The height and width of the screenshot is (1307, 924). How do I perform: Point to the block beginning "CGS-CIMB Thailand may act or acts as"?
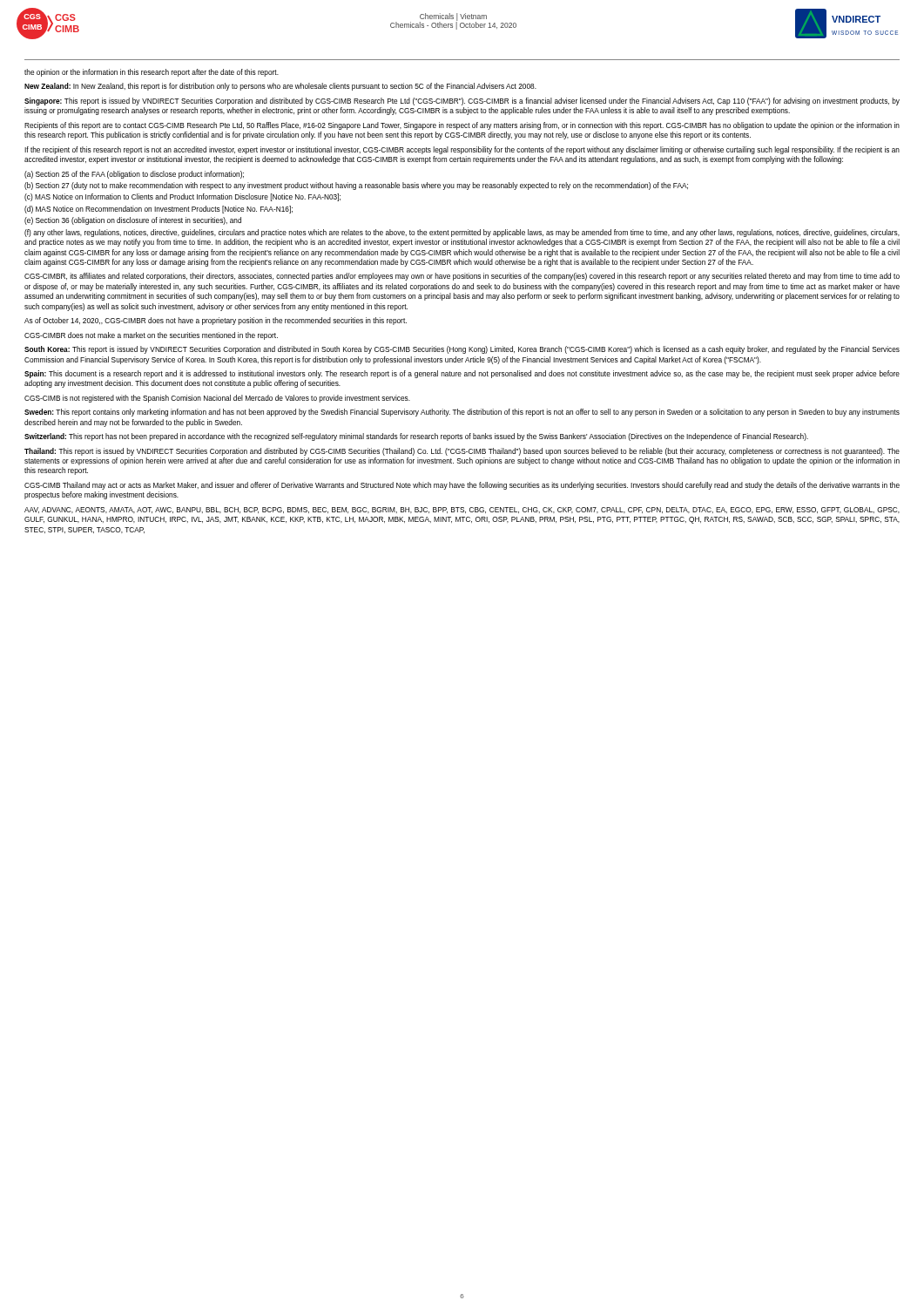[462, 491]
